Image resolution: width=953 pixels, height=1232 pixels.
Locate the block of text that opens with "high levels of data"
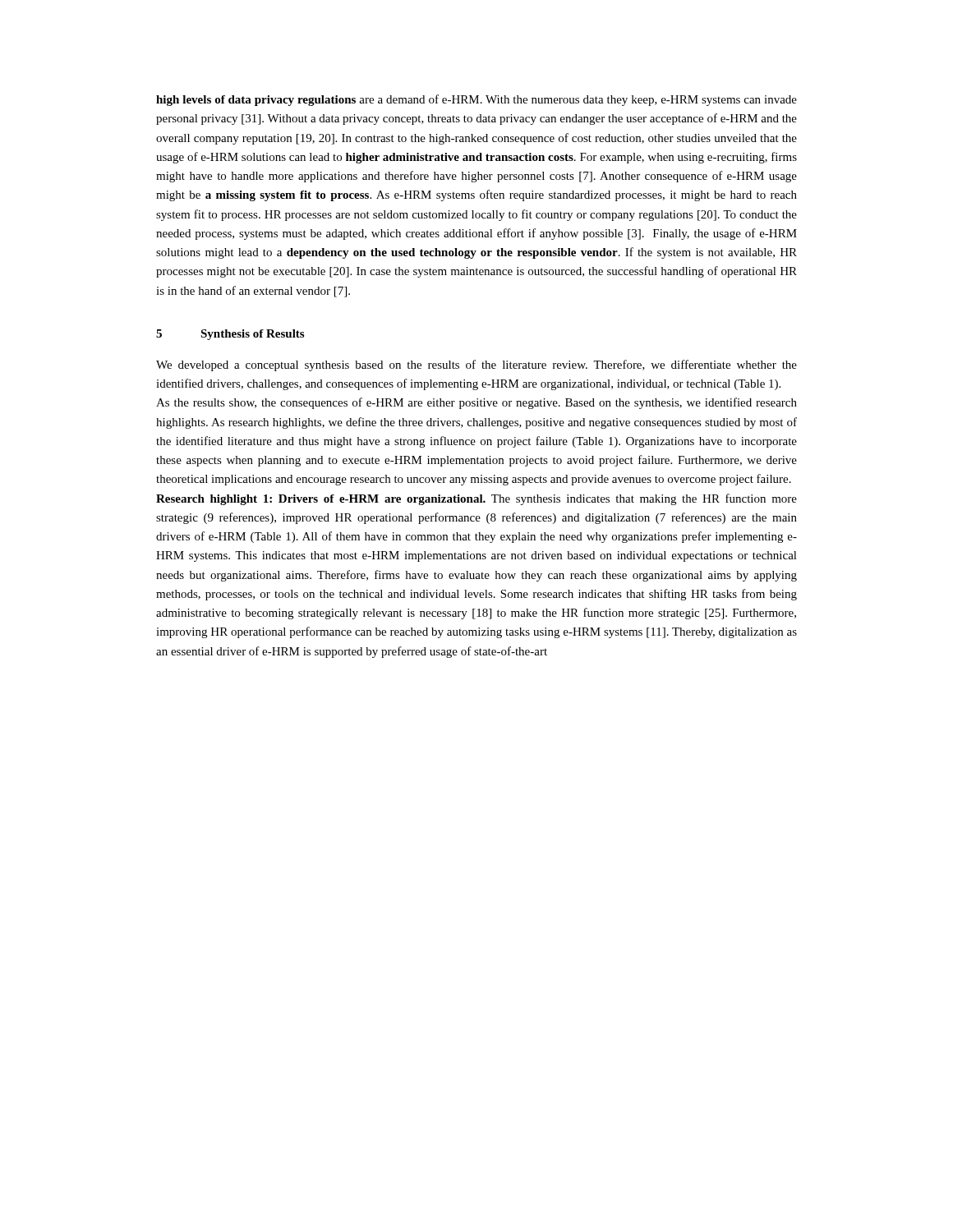coord(476,195)
